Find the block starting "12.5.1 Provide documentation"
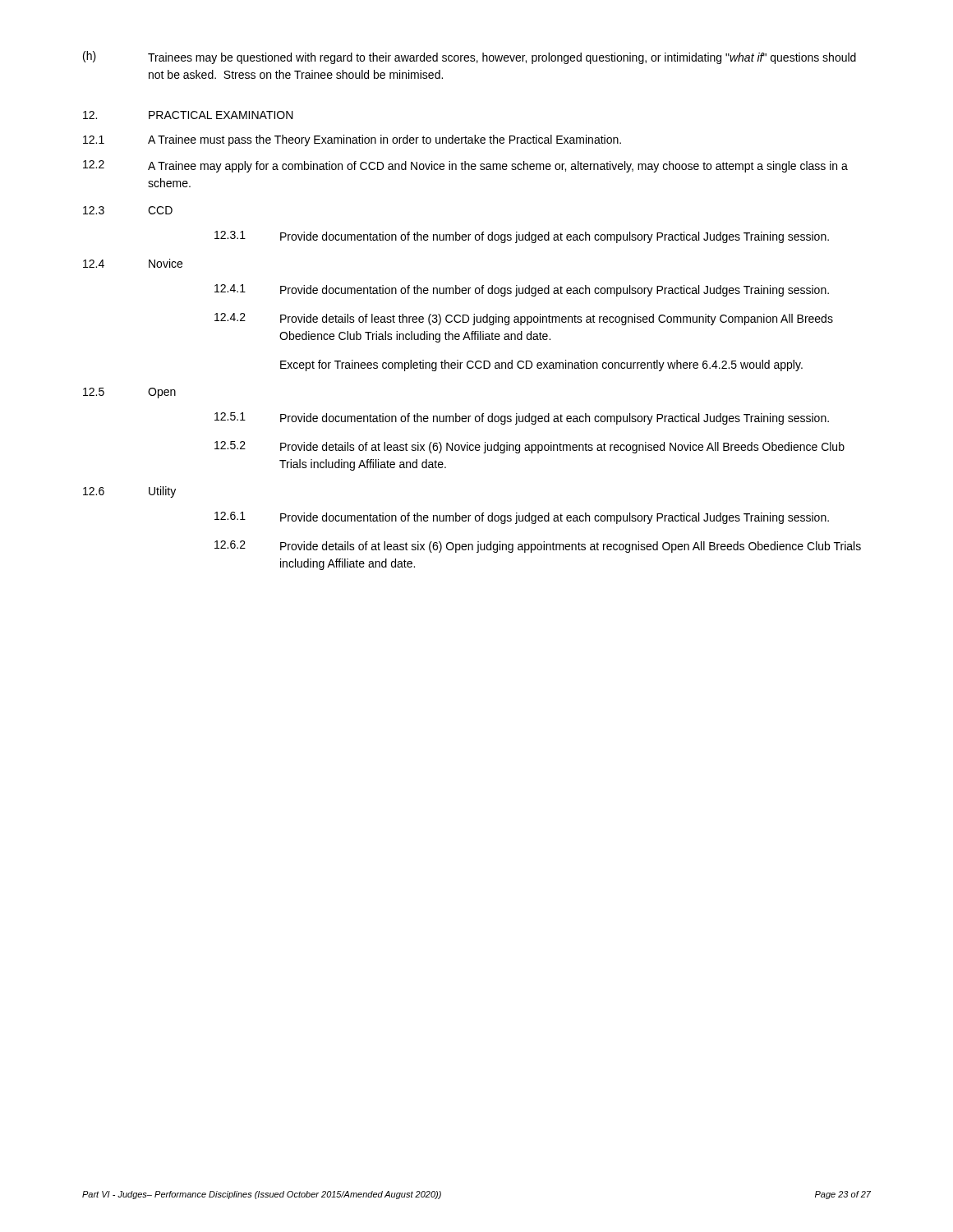953x1232 pixels. [x=542, y=419]
